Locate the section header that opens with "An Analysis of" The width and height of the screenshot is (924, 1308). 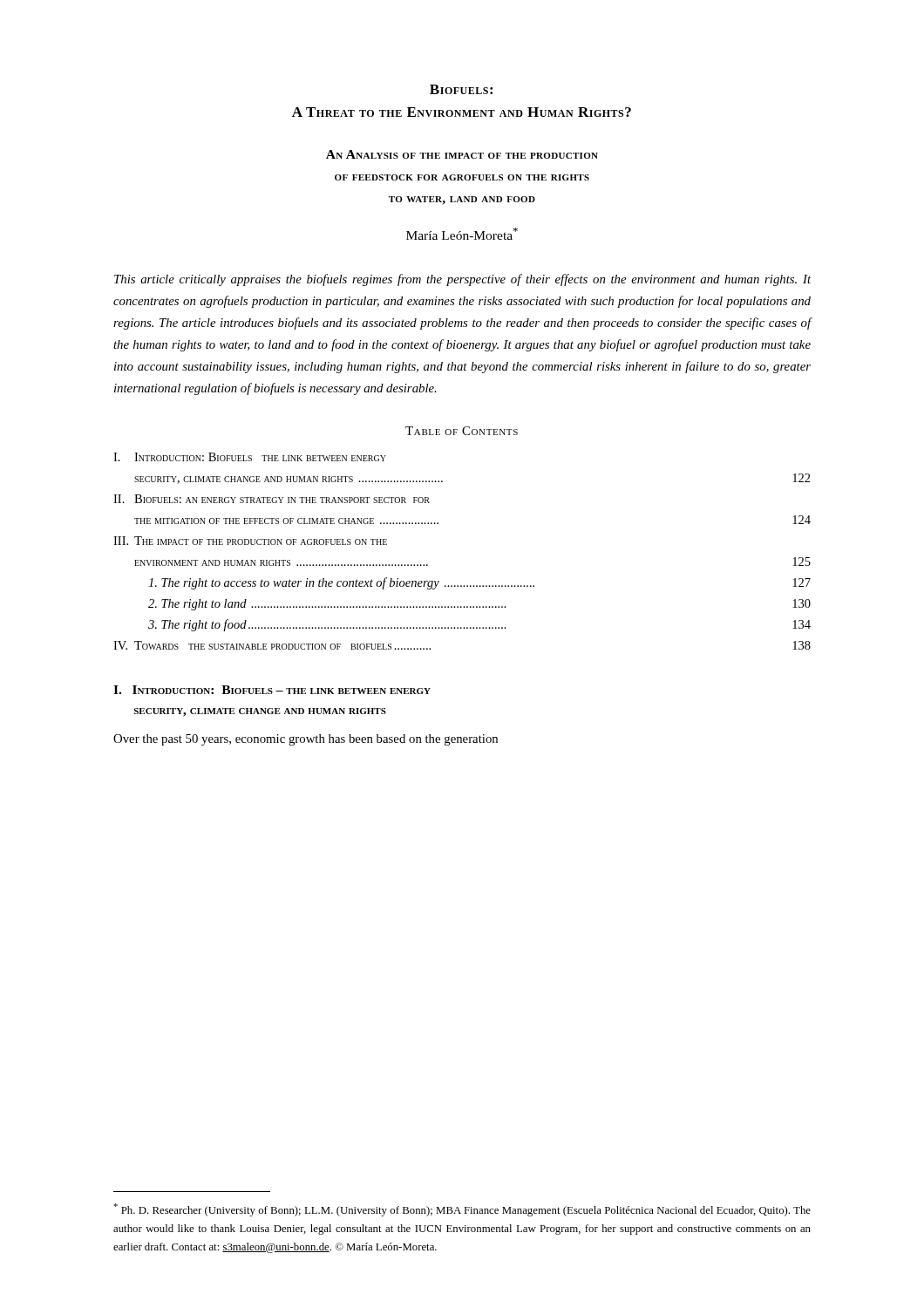(x=462, y=176)
